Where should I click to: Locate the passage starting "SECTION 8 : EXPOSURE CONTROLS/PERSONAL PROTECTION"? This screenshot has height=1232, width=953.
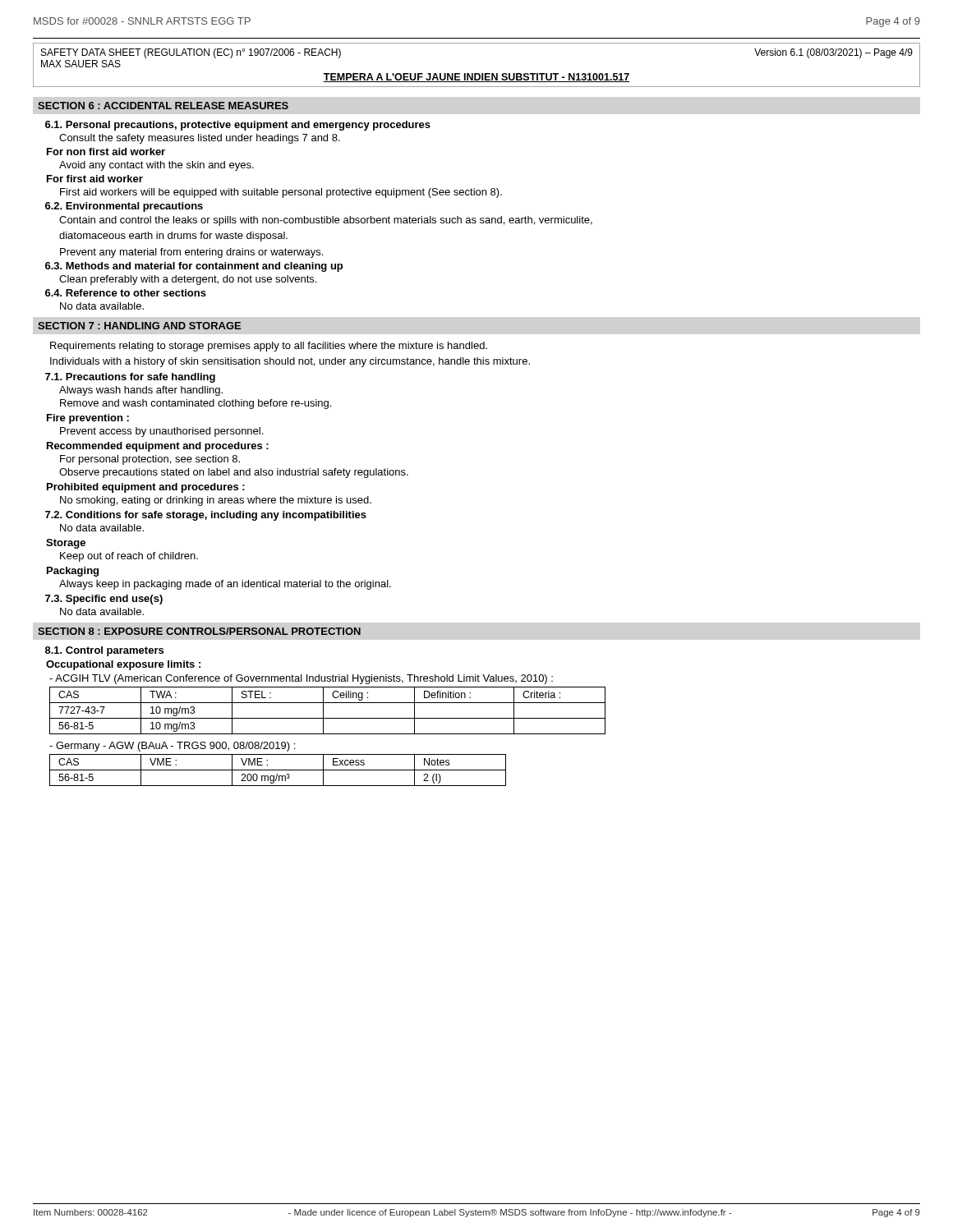(x=199, y=632)
